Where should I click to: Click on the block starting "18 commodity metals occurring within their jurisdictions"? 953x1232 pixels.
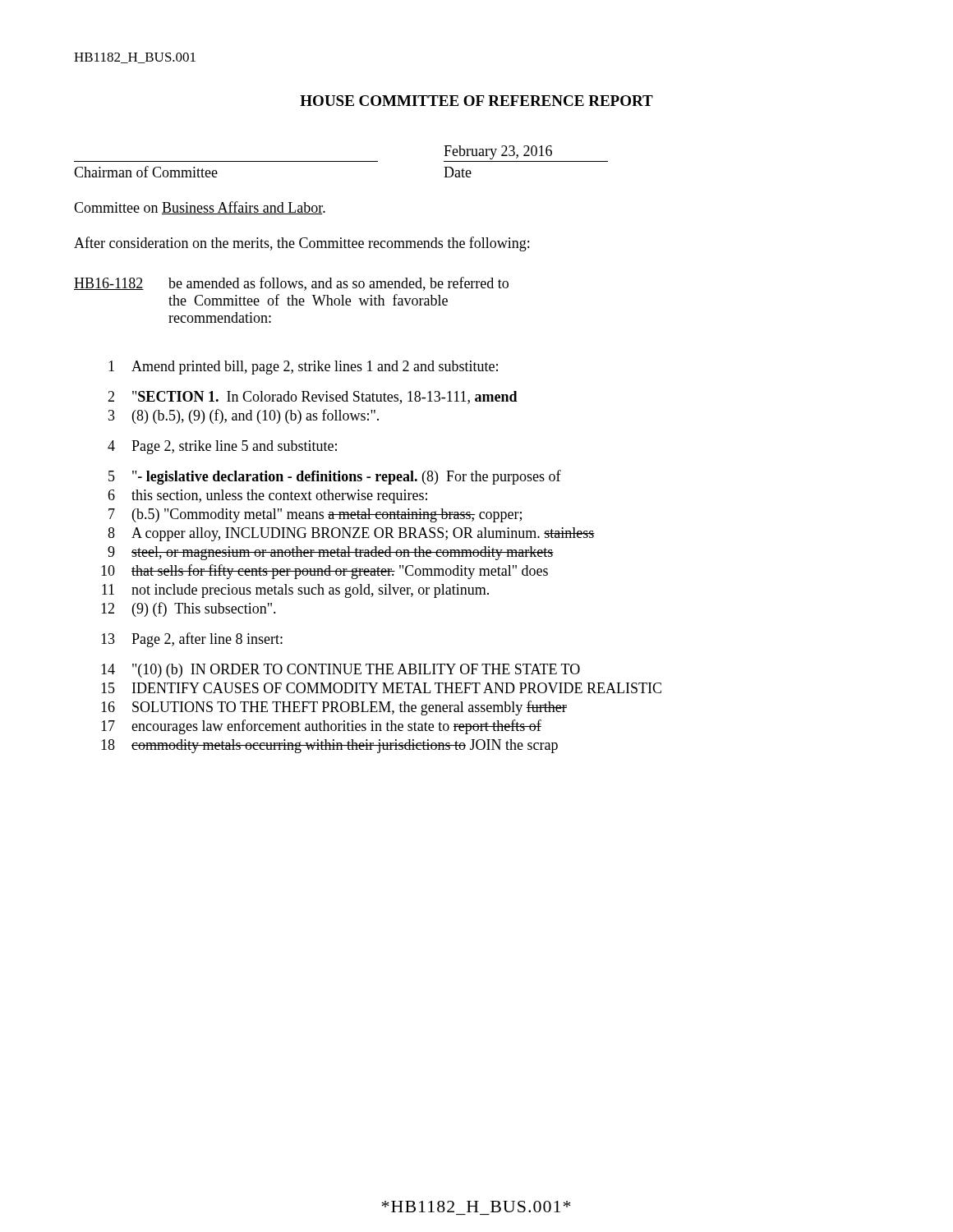pos(476,745)
